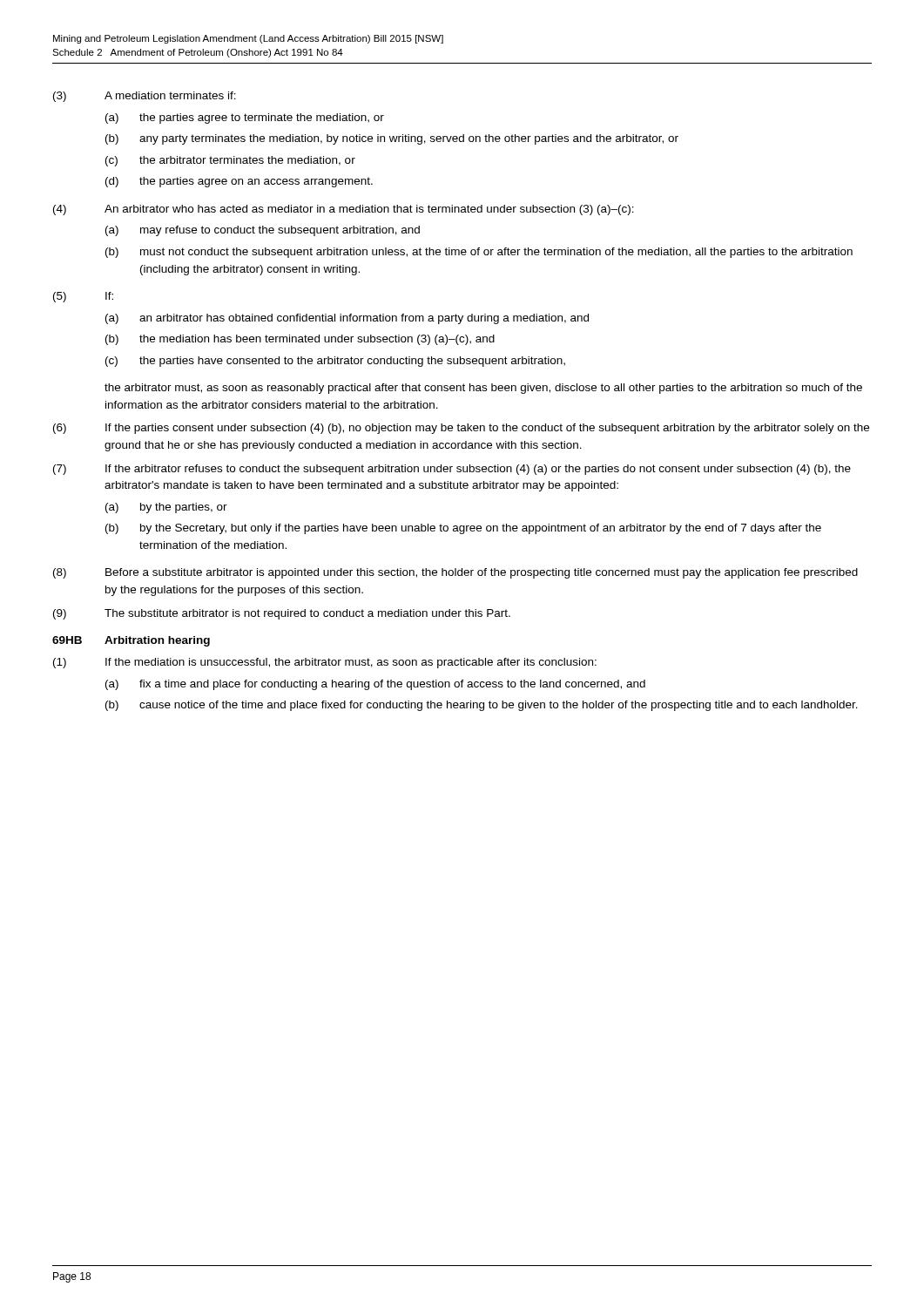Locate the text starting "(1) If the mediation is unsuccessful, the"
Image resolution: width=924 pixels, height=1307 pixels.
[x=462, y=686]
